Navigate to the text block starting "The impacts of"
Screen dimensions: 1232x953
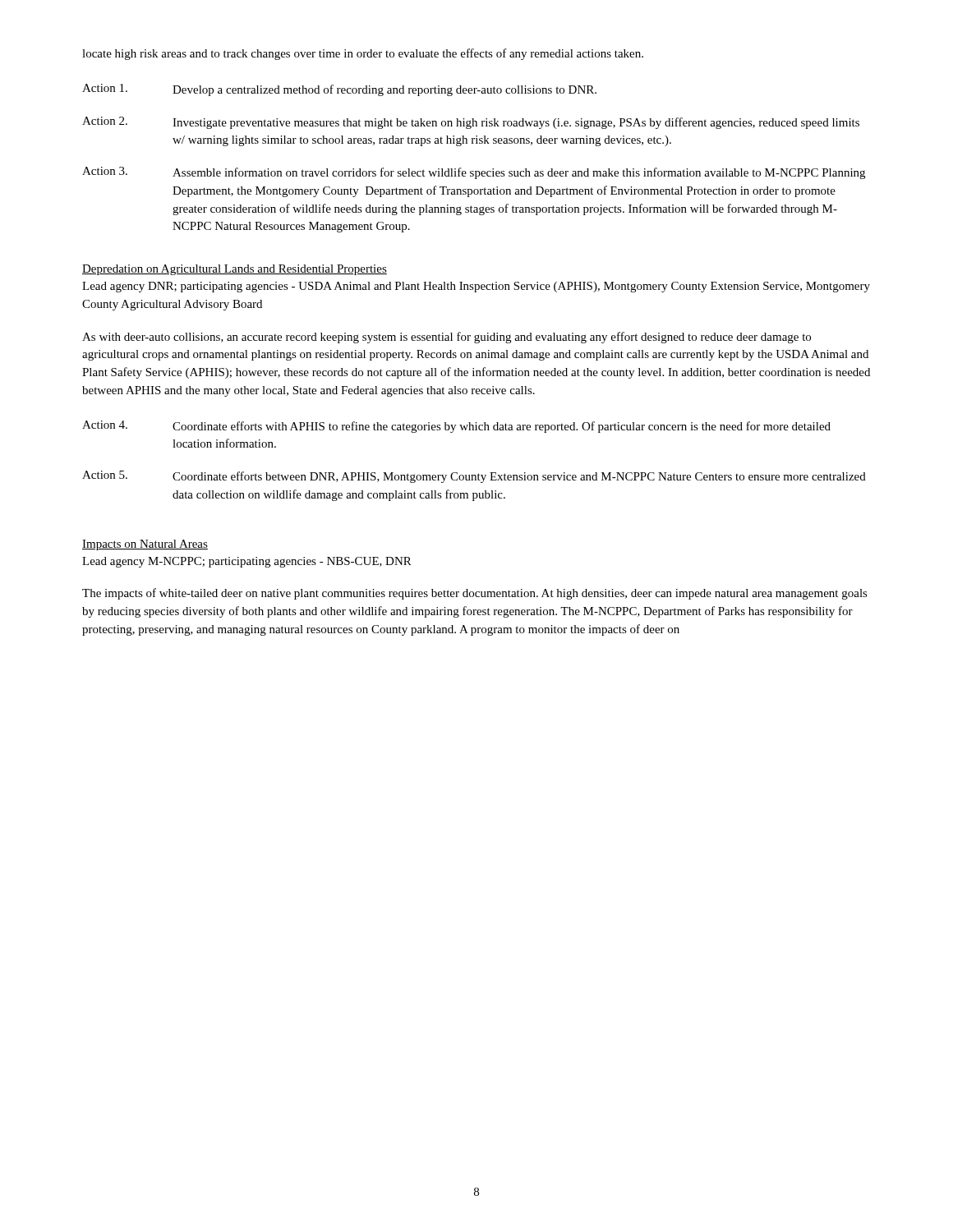pyautogui.click(x=475, y=611)
